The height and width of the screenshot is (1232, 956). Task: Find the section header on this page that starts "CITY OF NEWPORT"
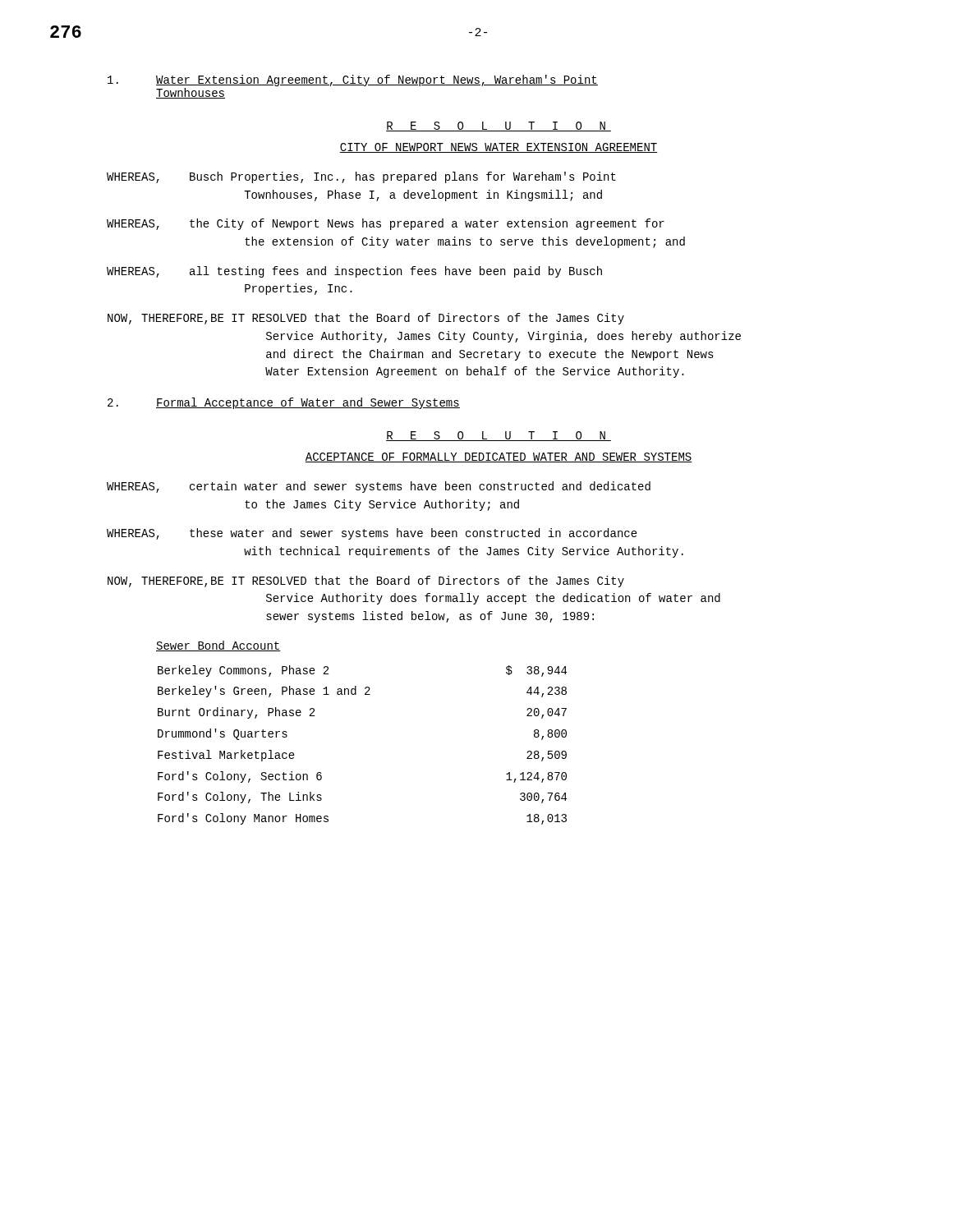[x=499, y=148]
